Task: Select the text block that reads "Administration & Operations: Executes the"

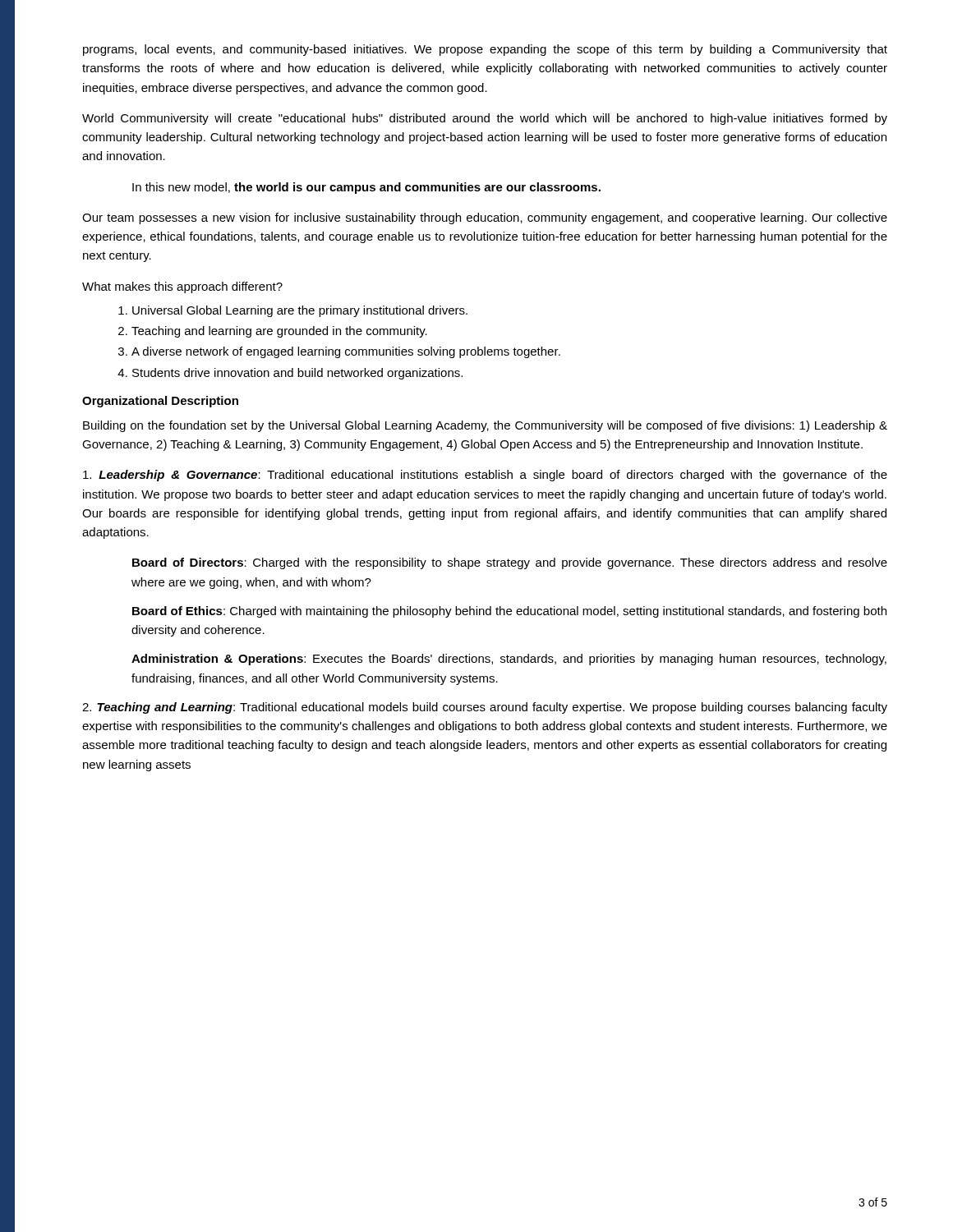Action: [509, 668]
